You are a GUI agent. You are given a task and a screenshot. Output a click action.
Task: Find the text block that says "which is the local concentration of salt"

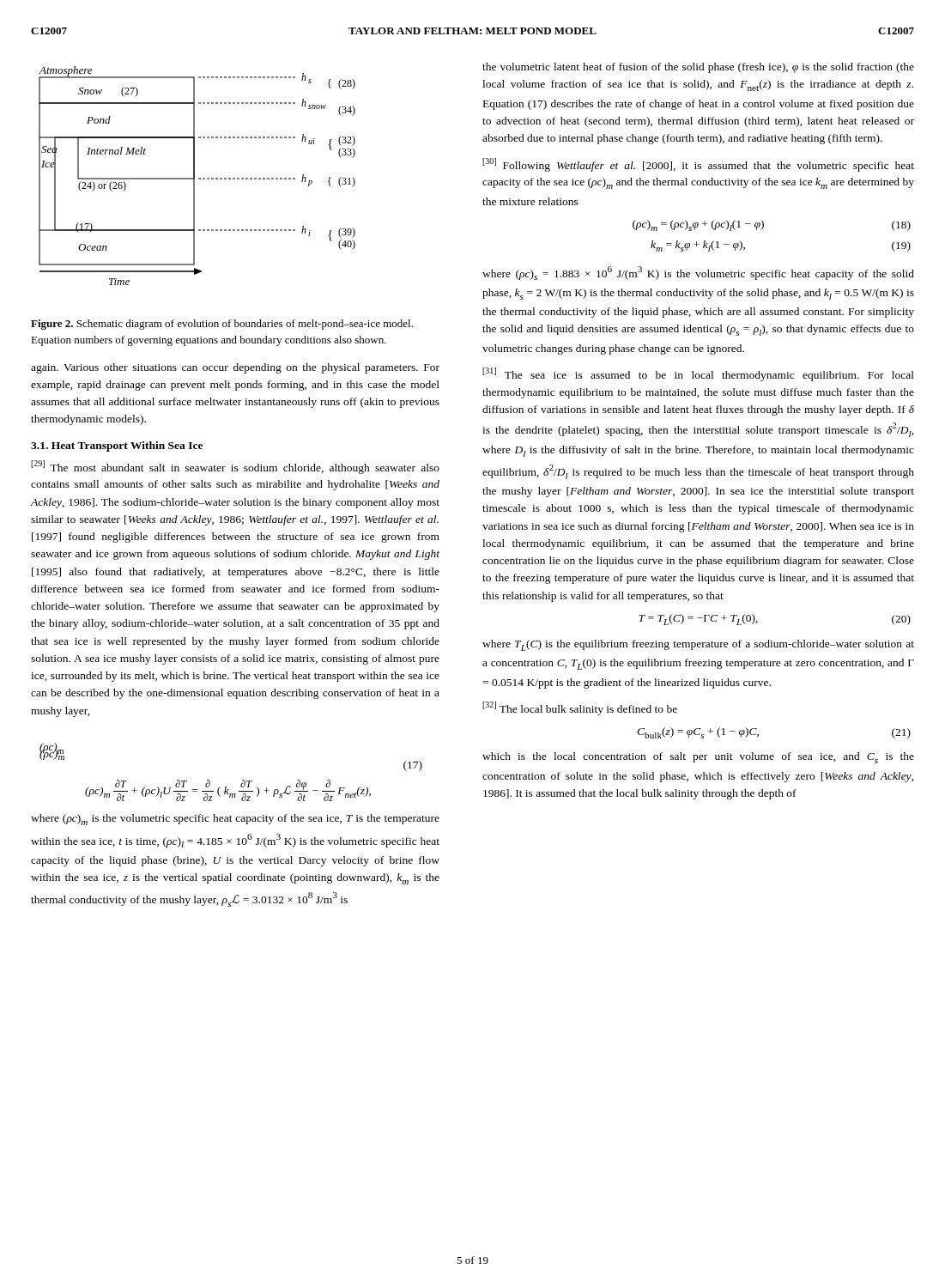click(x=698, y=775)
